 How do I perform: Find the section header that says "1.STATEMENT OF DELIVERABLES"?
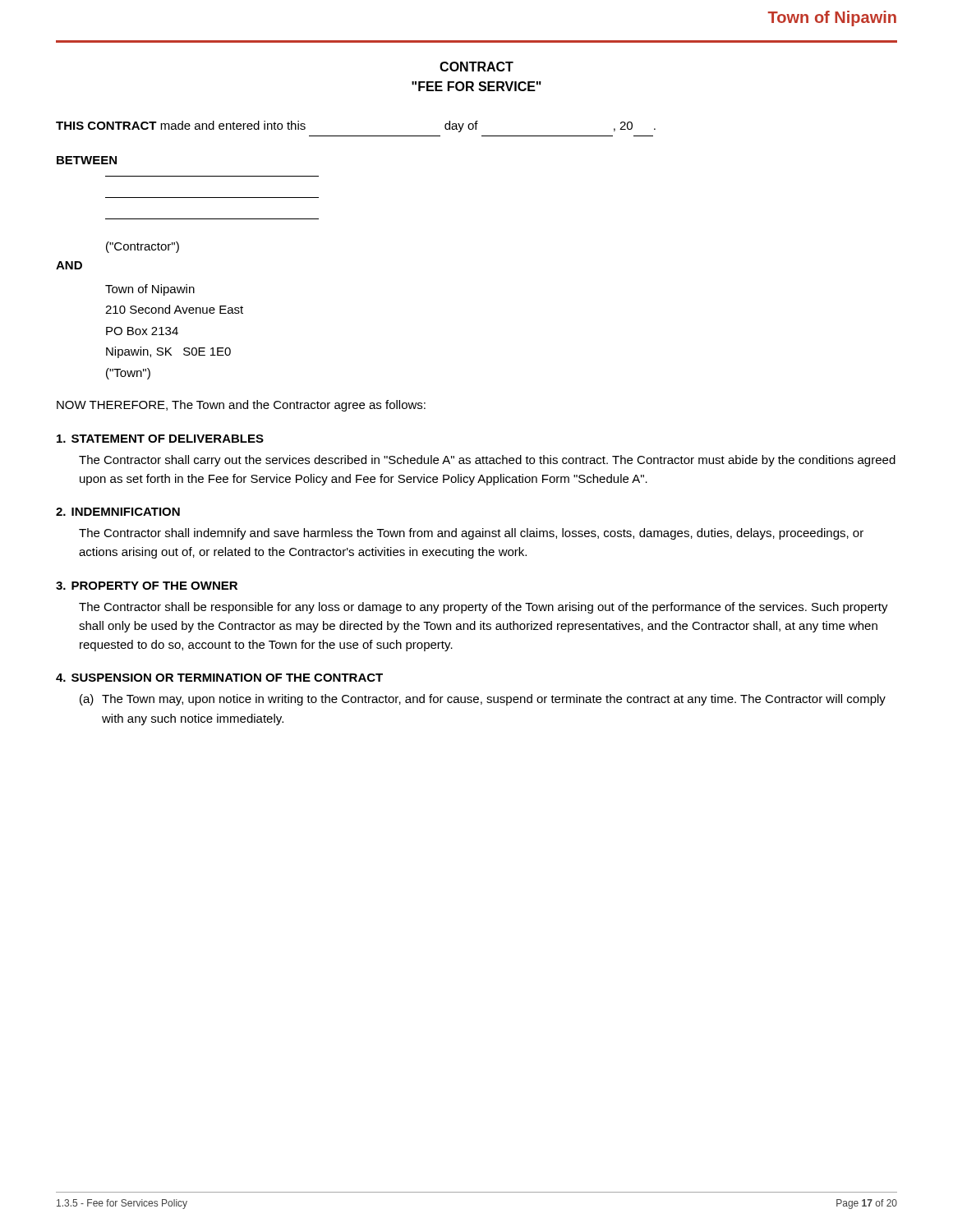160,438
